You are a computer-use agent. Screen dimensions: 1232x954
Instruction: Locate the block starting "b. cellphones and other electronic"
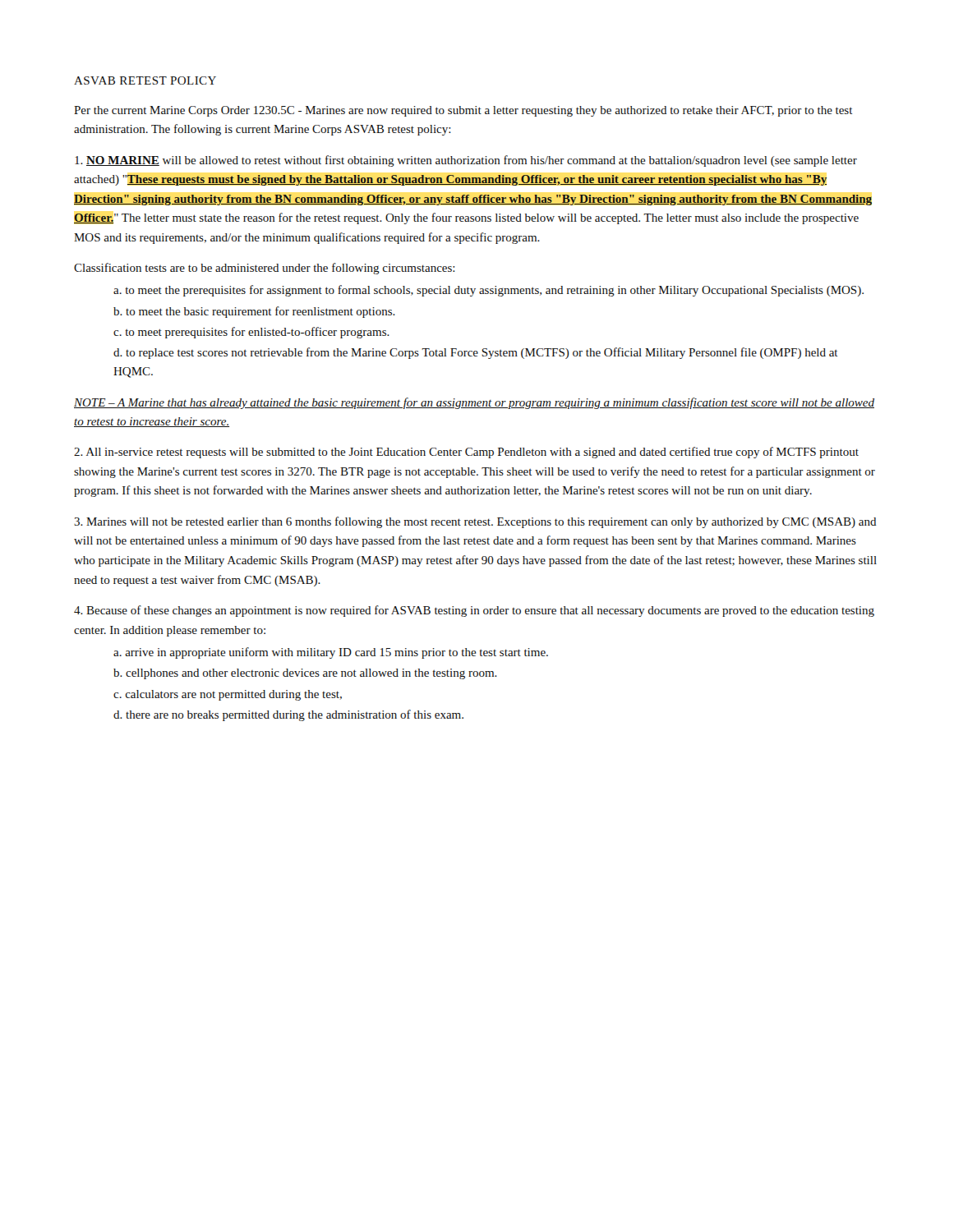pyautogui.click(x=305, y=673)
